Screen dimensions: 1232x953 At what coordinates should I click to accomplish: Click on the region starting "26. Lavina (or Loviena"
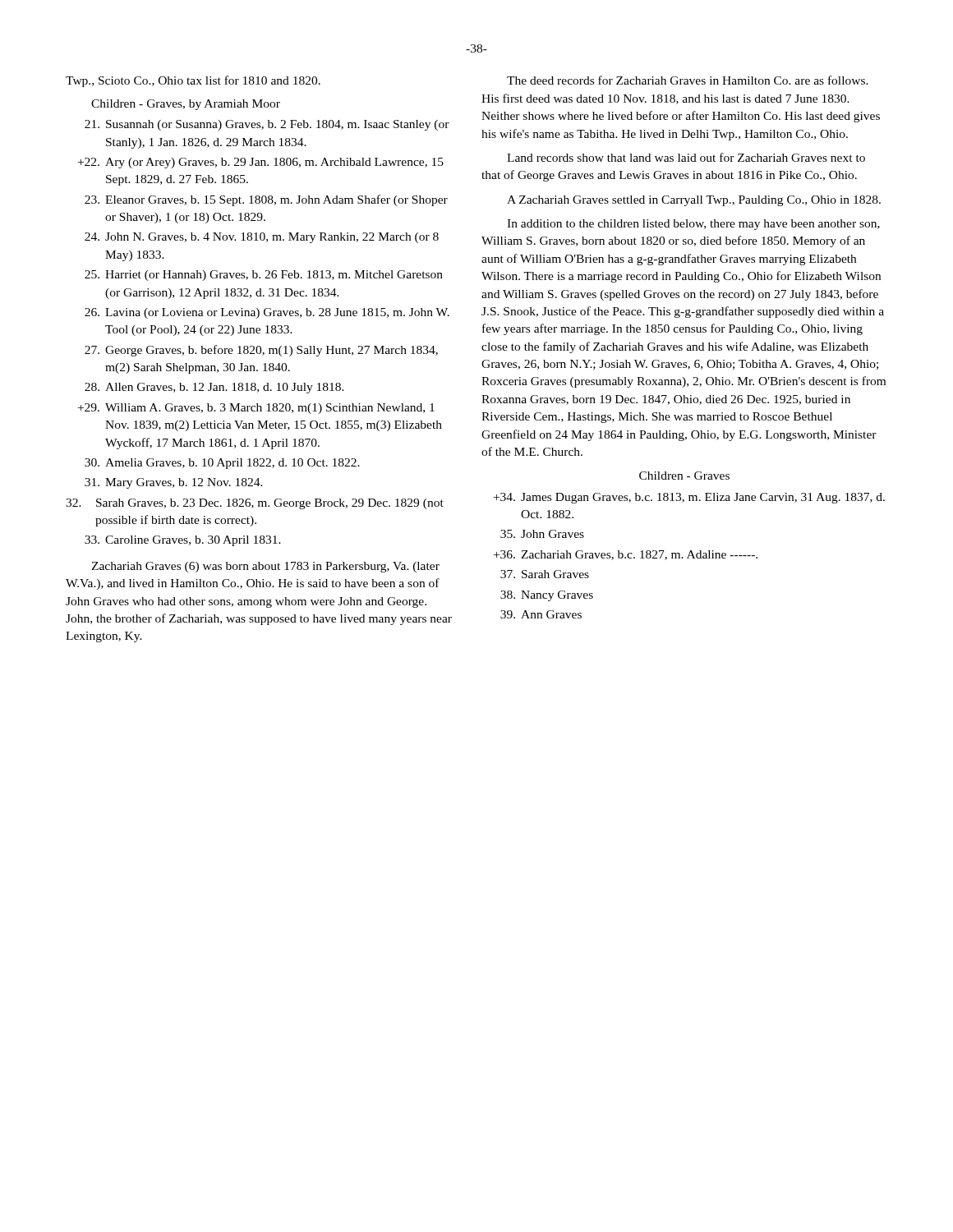pos(259,321)
